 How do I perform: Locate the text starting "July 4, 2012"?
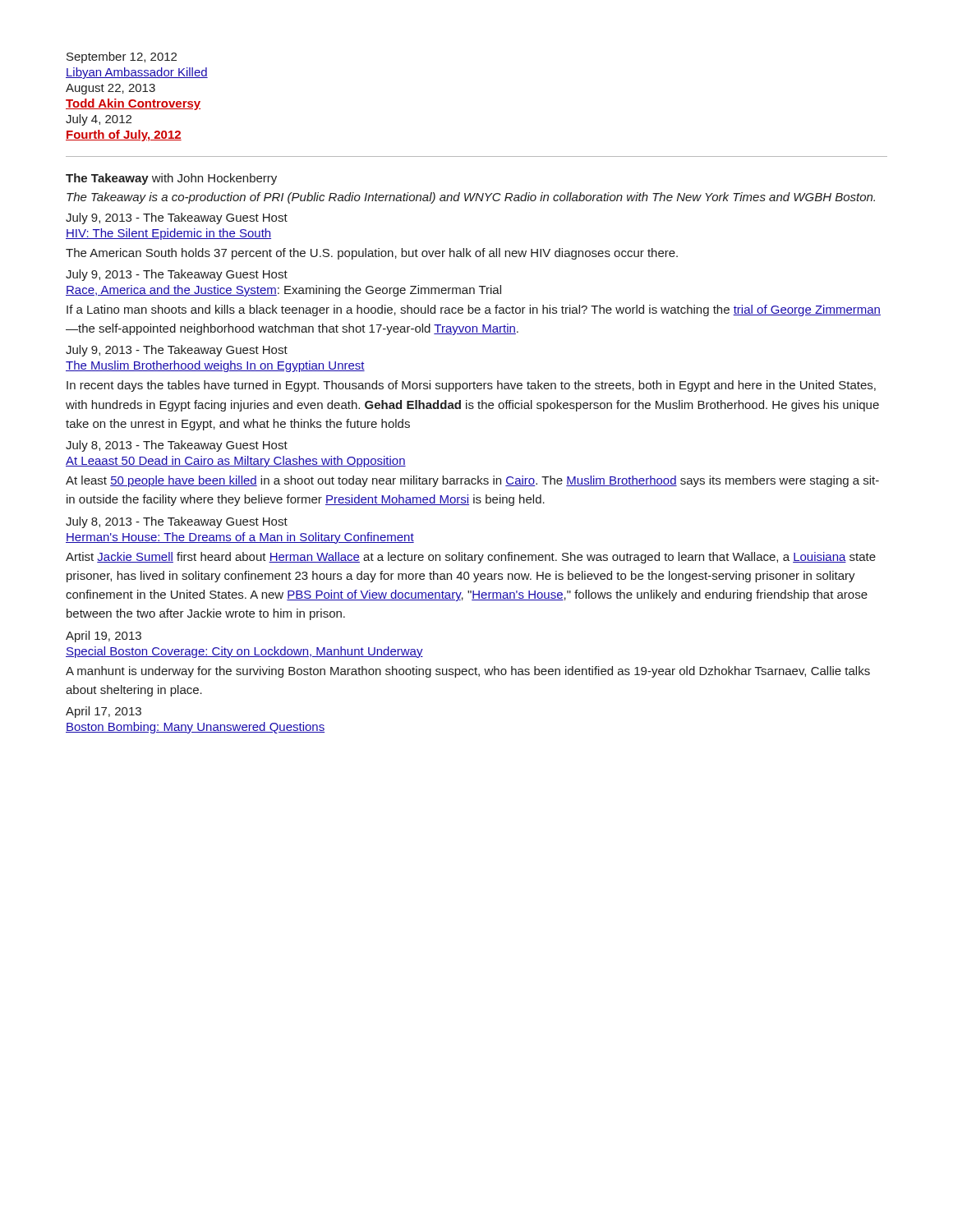point(99,119)
